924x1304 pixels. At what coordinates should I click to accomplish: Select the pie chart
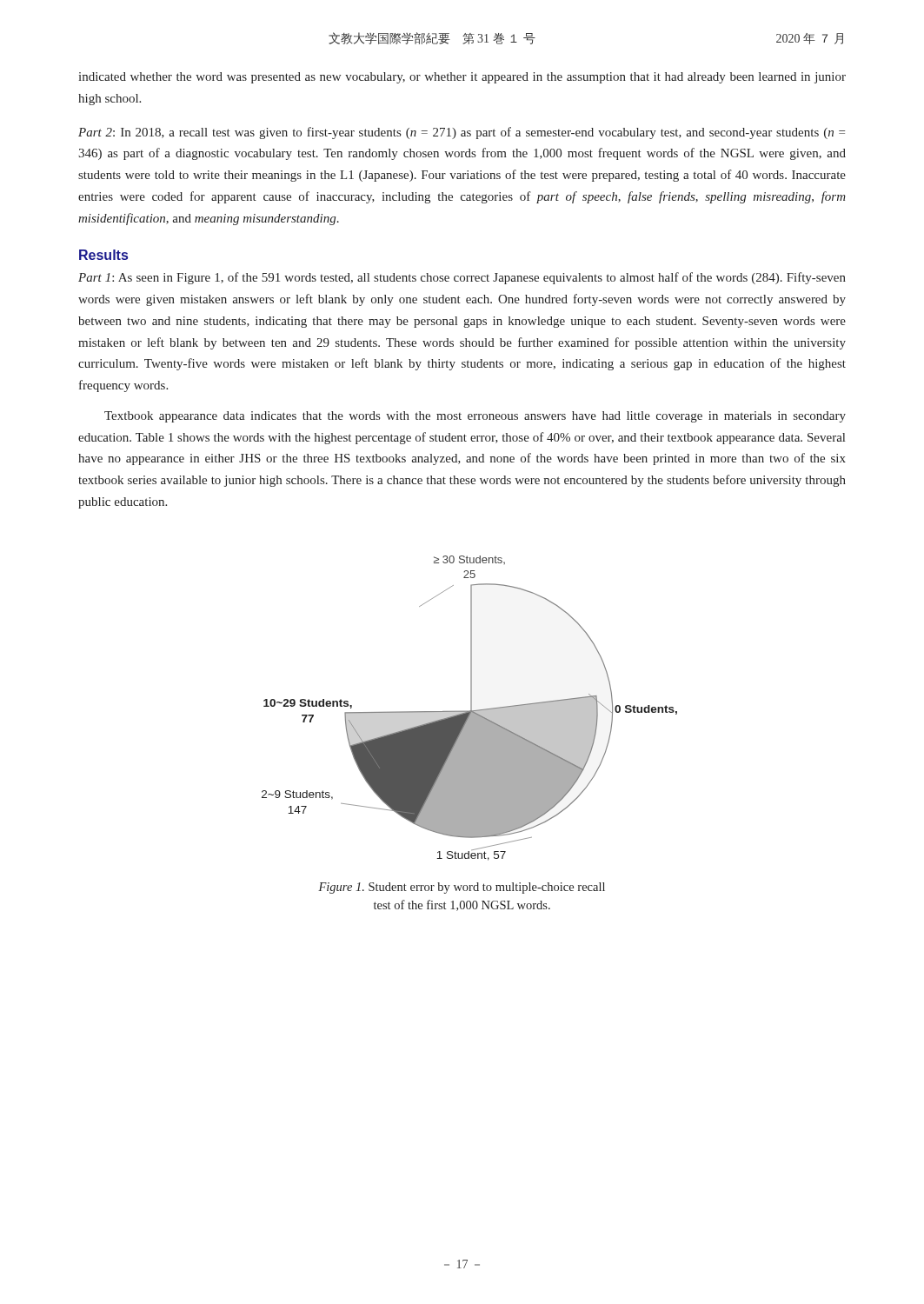462,704
